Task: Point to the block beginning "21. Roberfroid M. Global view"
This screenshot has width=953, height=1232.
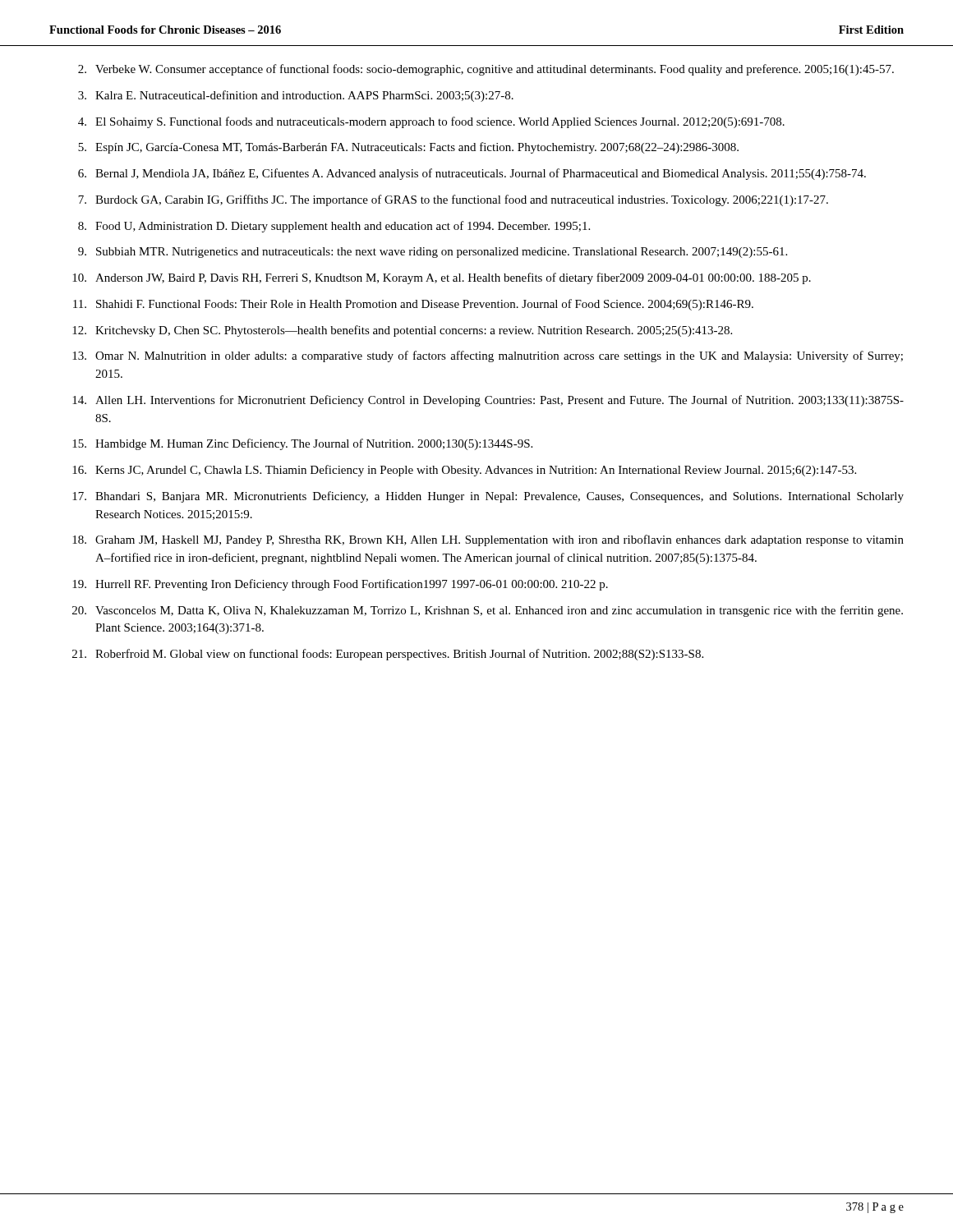Action: 476,654
